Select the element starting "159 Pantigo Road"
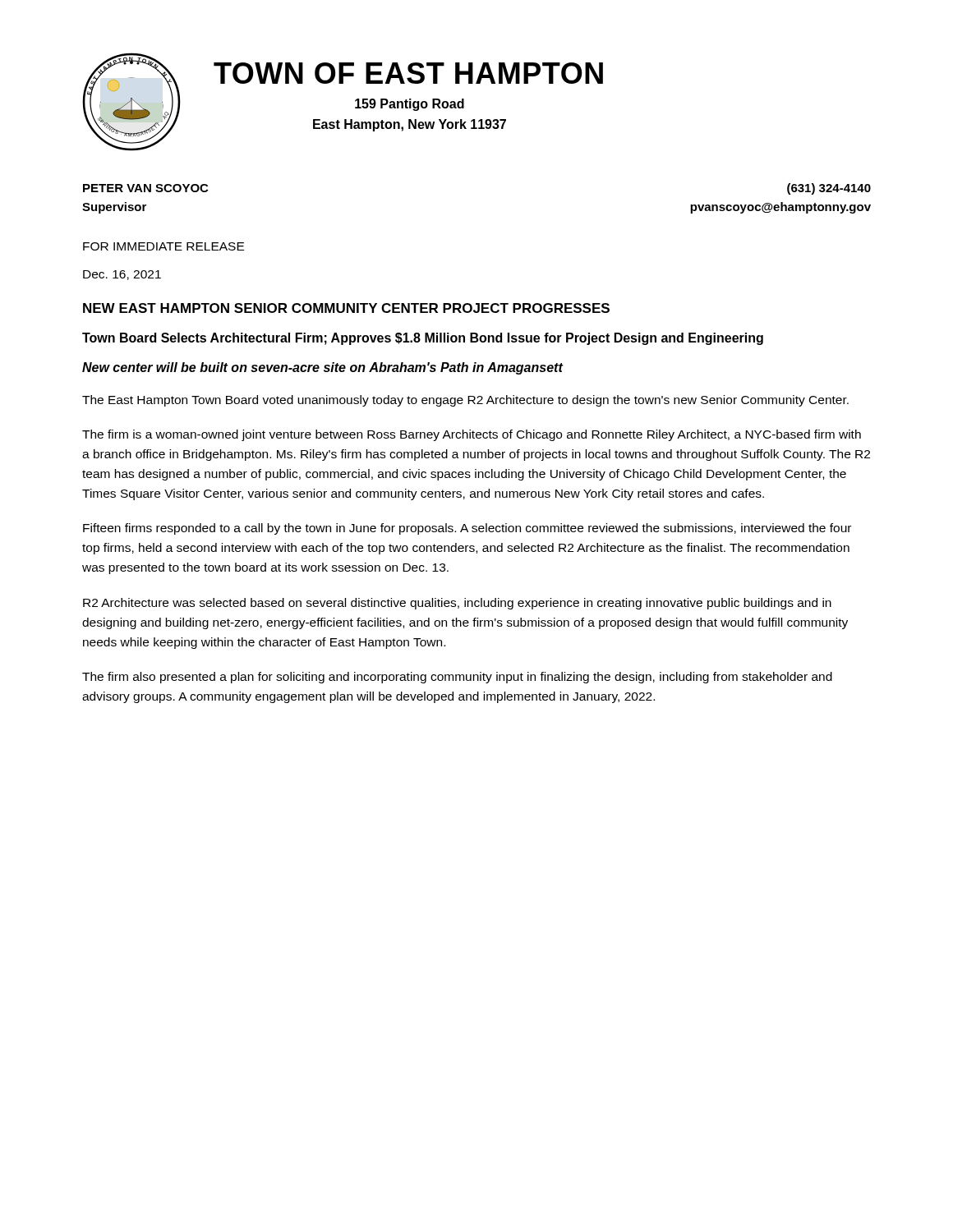The width and height of the screenshot is (953, 1232). click(x=409, y=114)
